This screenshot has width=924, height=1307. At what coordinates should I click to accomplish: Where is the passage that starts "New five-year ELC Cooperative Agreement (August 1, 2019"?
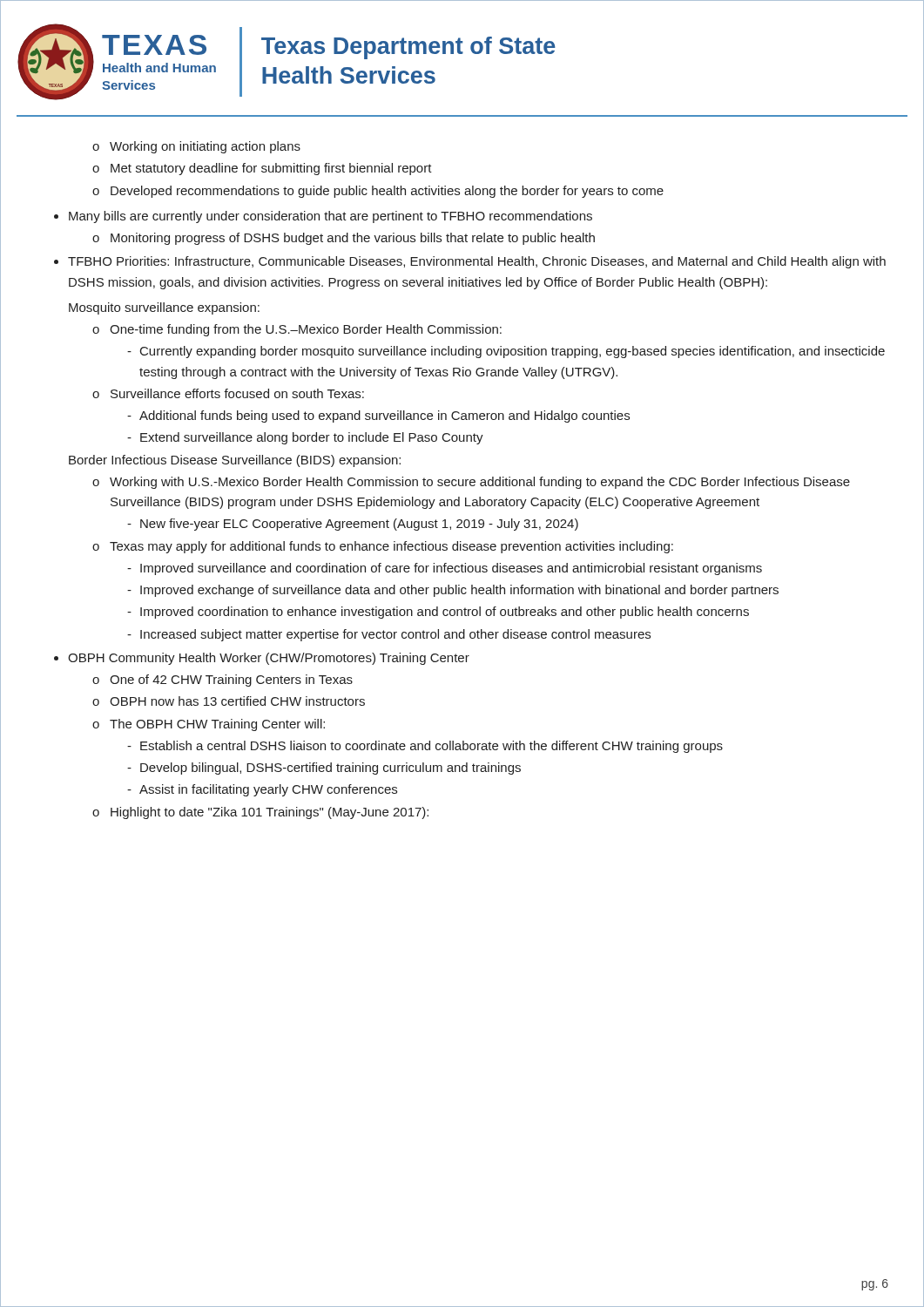click(353, 524)
